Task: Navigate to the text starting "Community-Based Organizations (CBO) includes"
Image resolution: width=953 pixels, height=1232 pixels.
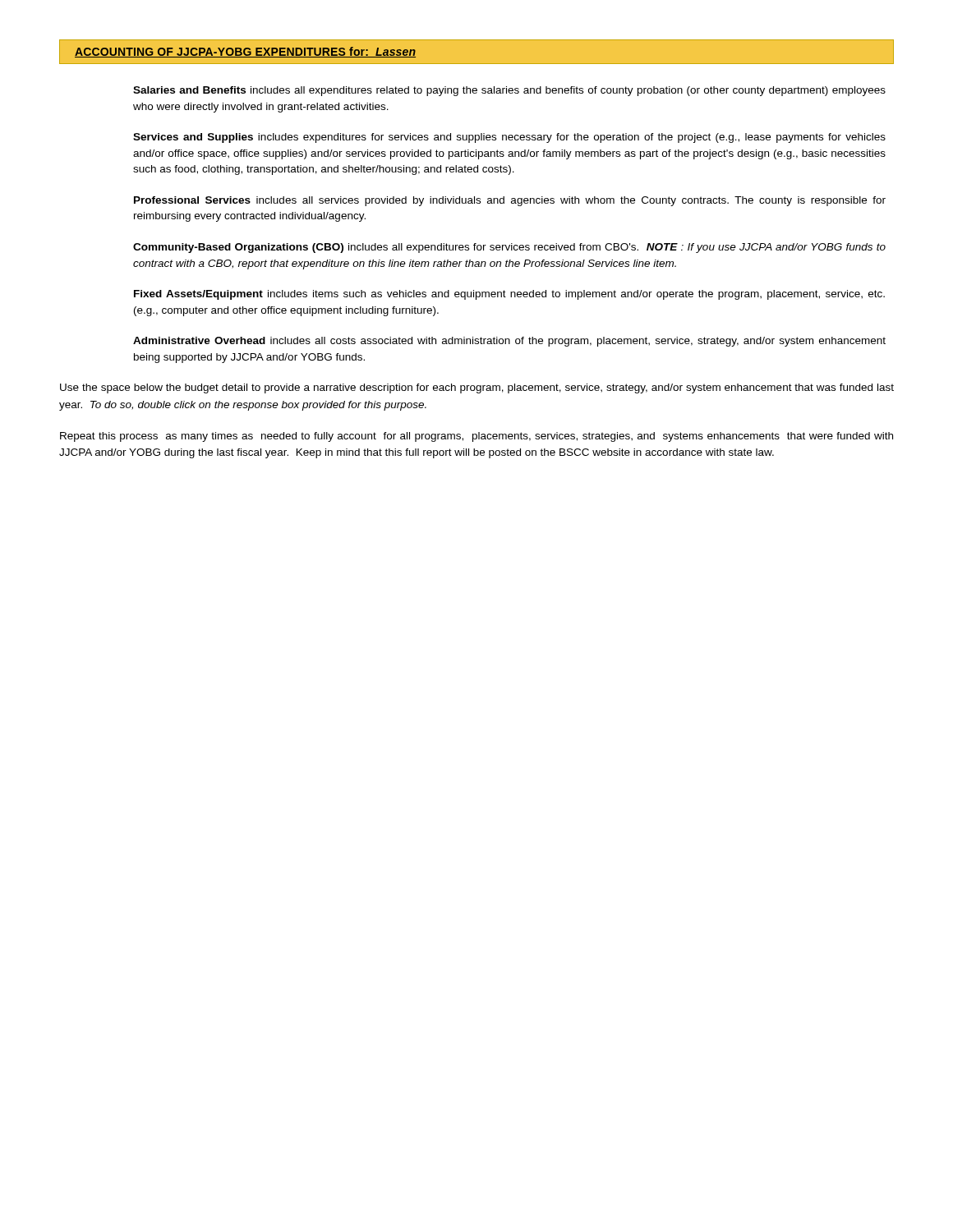Action: point(509,255)
